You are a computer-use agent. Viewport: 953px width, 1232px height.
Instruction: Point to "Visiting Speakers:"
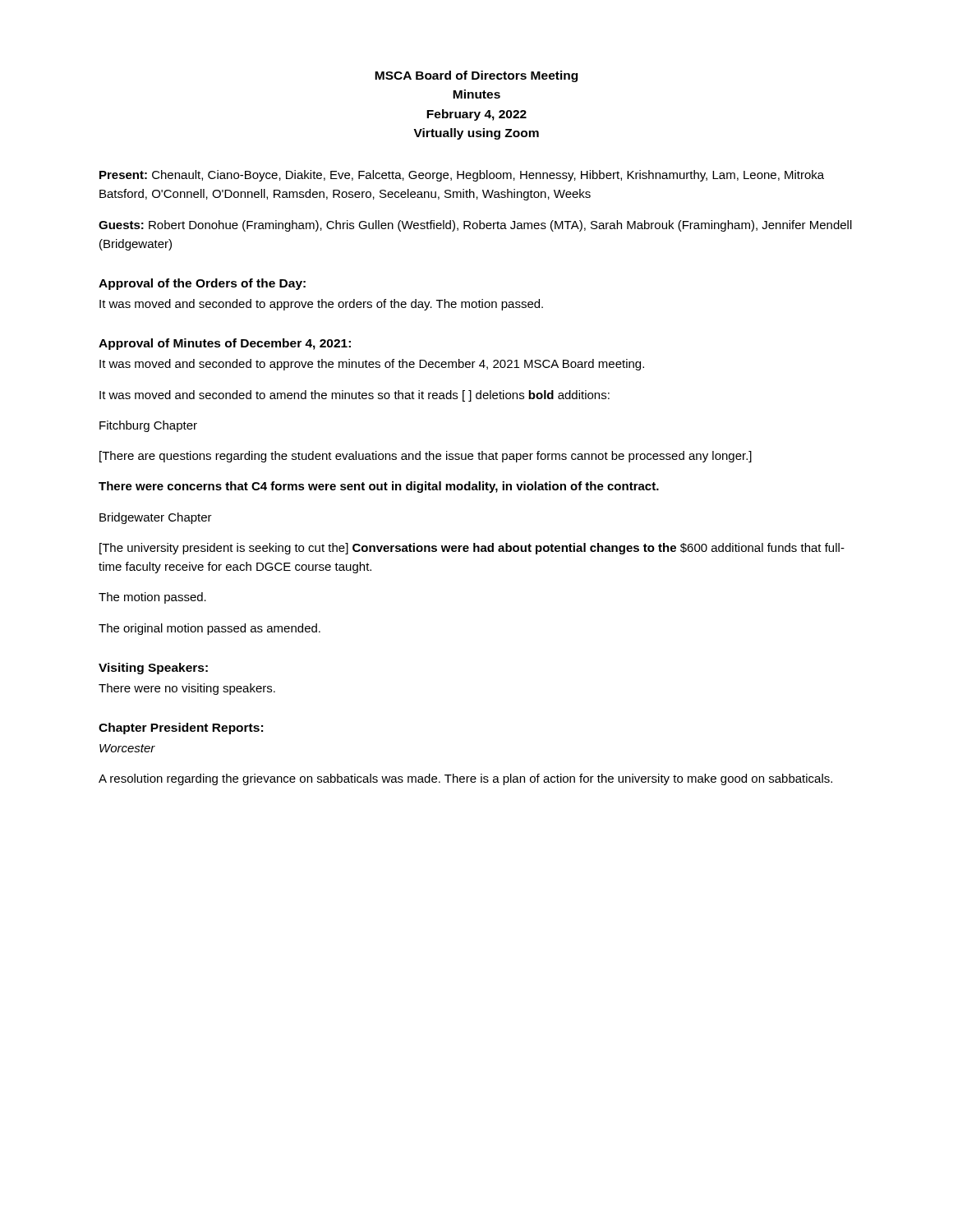[153, 669]
